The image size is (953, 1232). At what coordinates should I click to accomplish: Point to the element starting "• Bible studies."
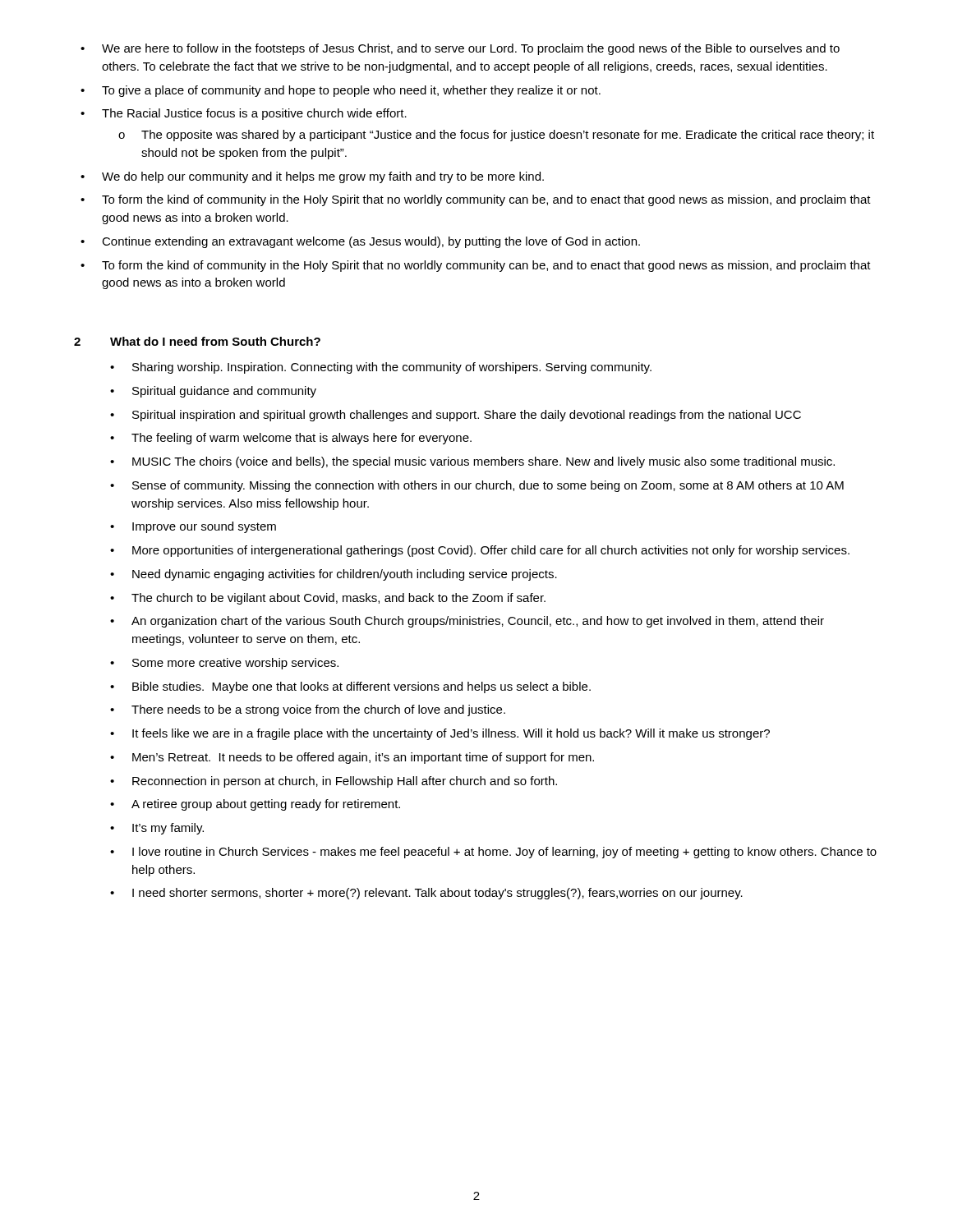click(x=351, y=686)
